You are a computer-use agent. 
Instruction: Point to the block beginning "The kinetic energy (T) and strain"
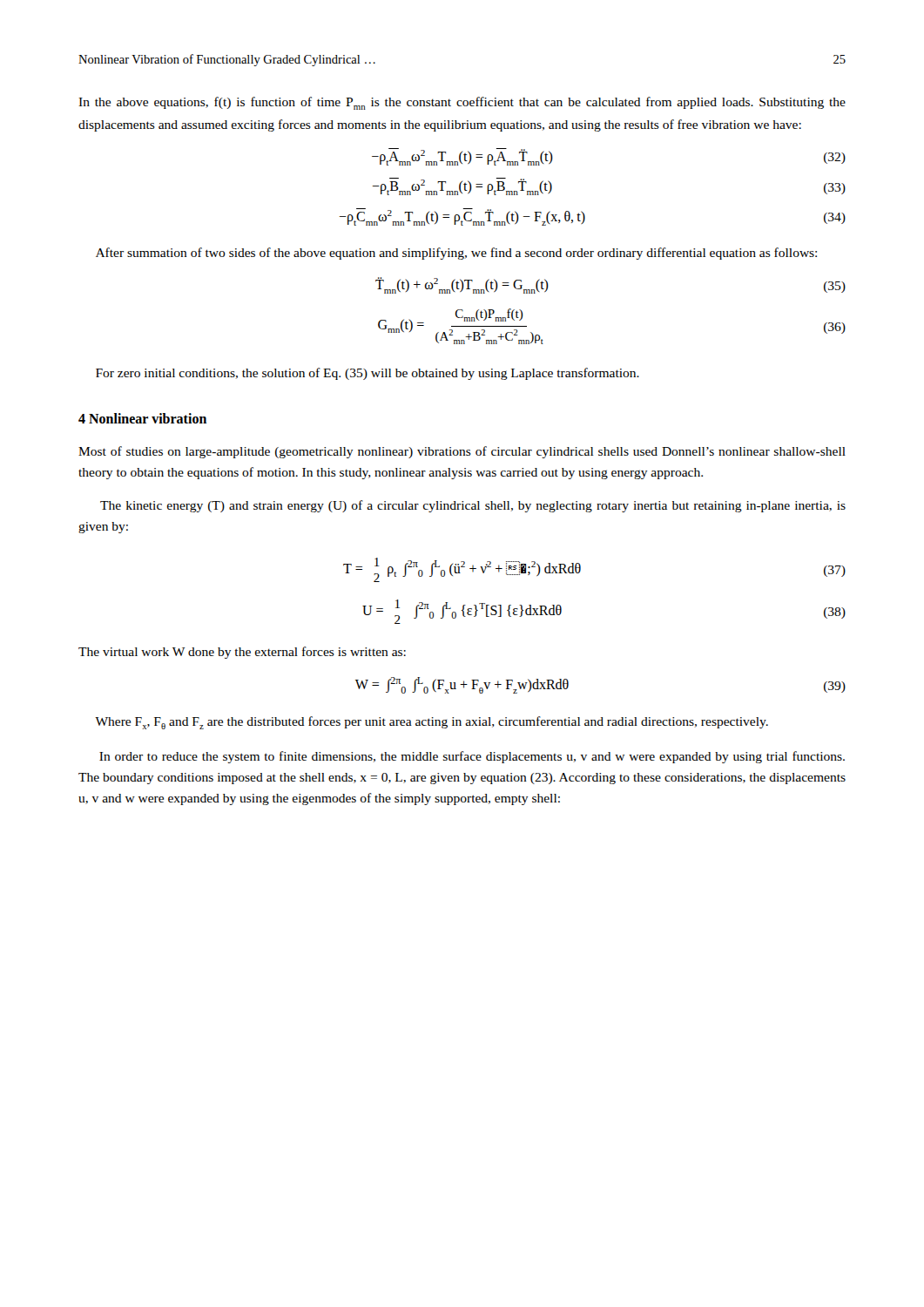[x=462, y=516]
